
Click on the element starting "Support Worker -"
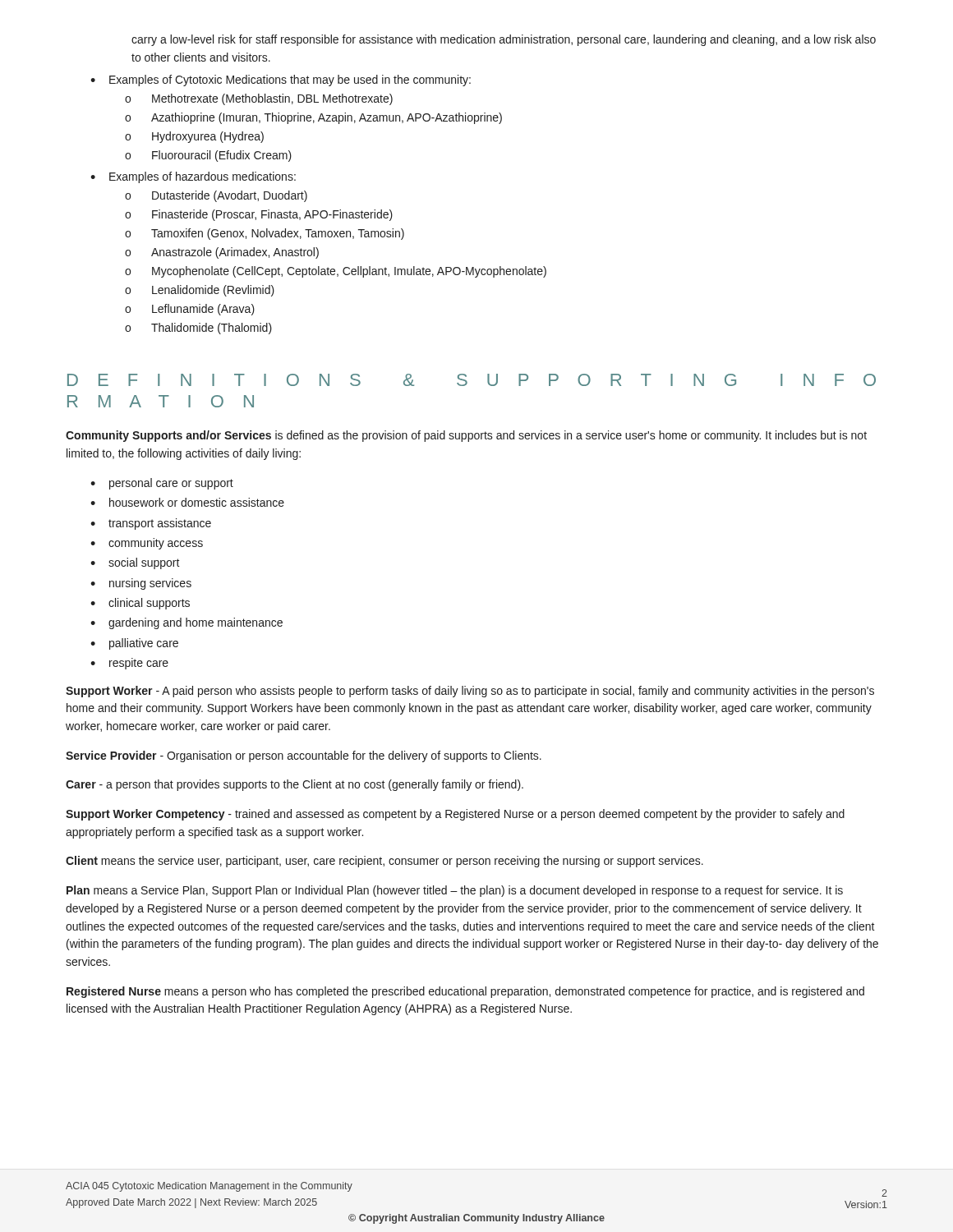pos(476,709)
